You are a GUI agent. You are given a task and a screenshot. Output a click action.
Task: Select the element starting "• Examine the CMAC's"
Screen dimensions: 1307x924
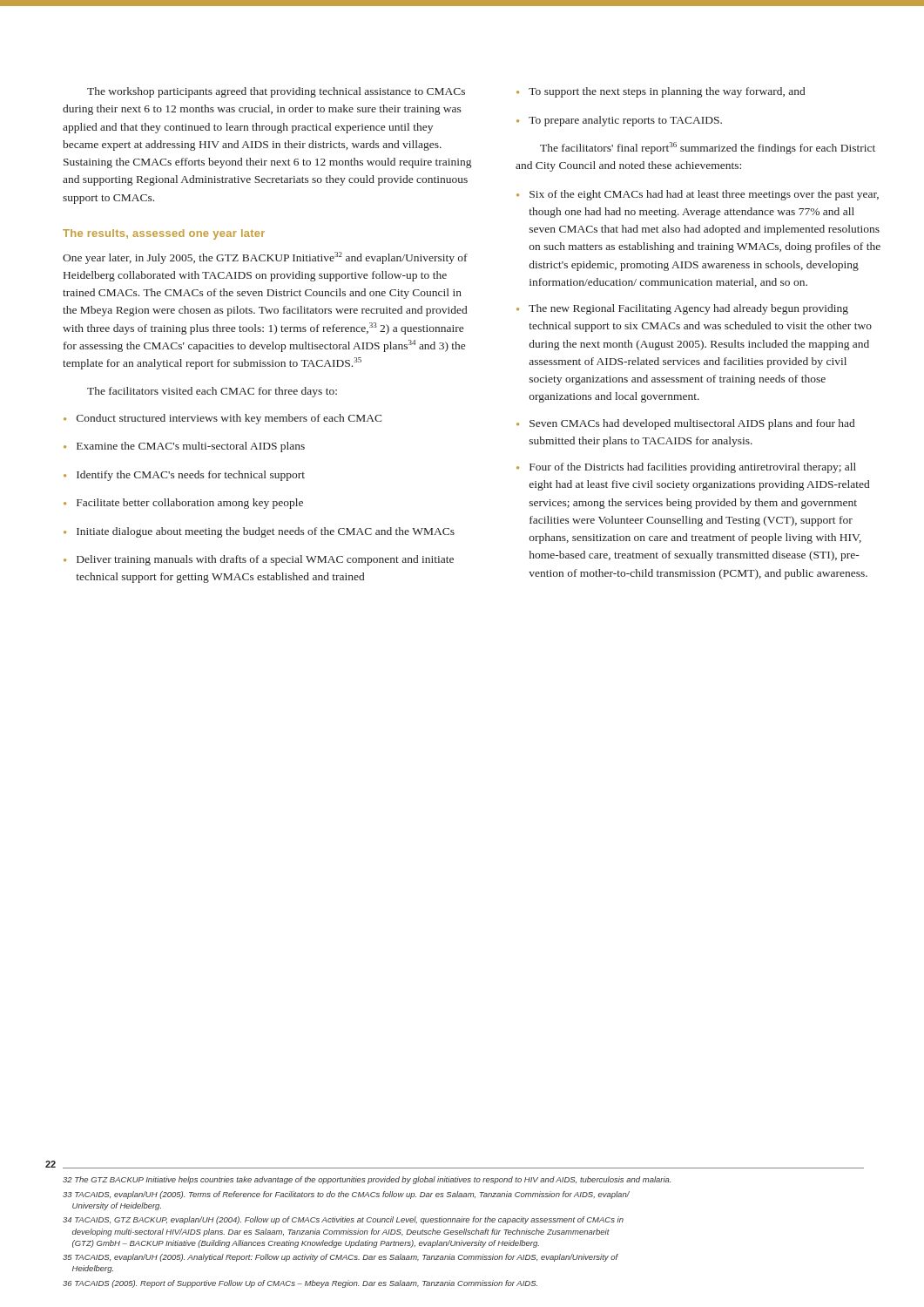coord(267,447)
